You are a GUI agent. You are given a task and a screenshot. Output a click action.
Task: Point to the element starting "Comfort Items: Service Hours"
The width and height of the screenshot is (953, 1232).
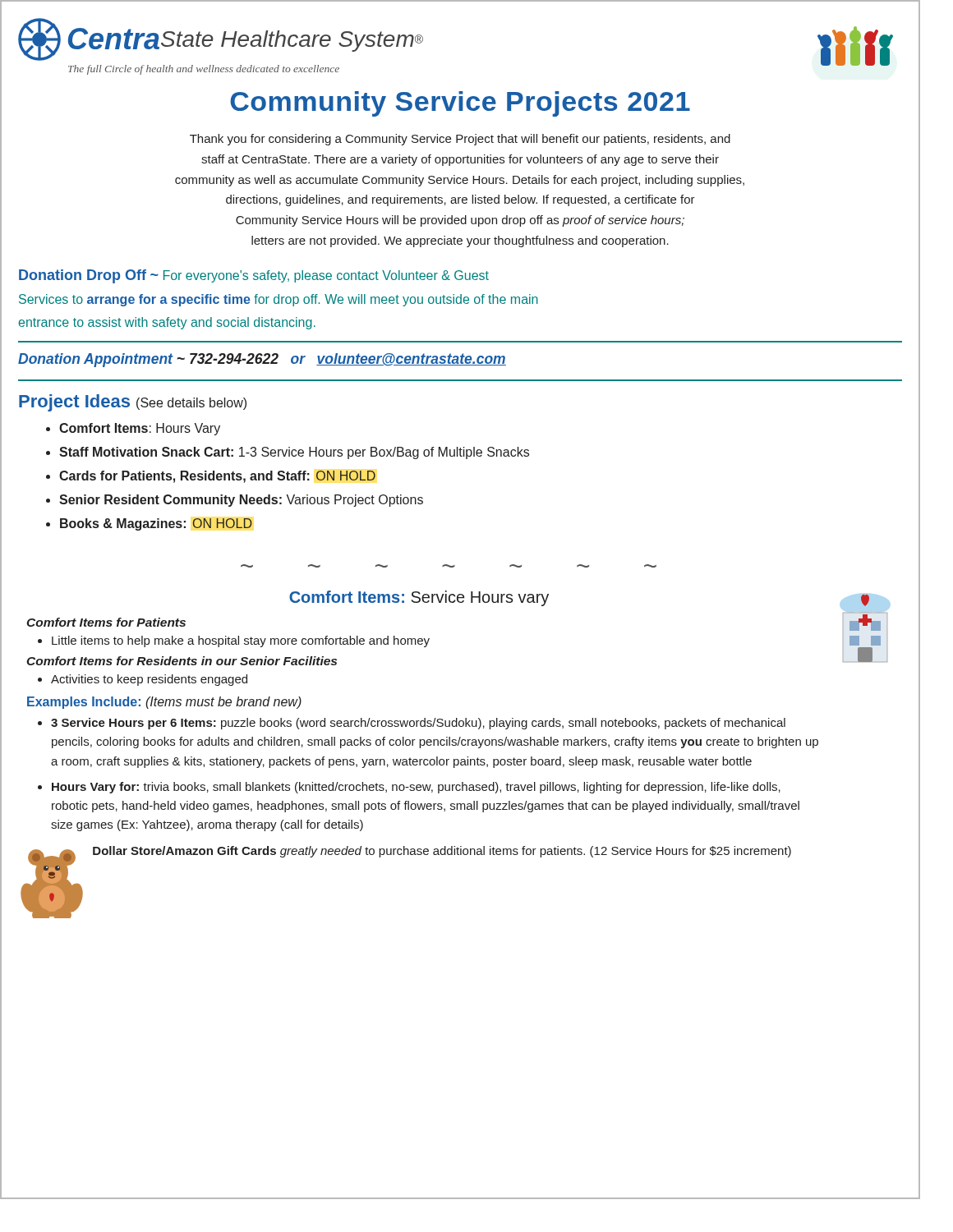click(x=419, y=597)
